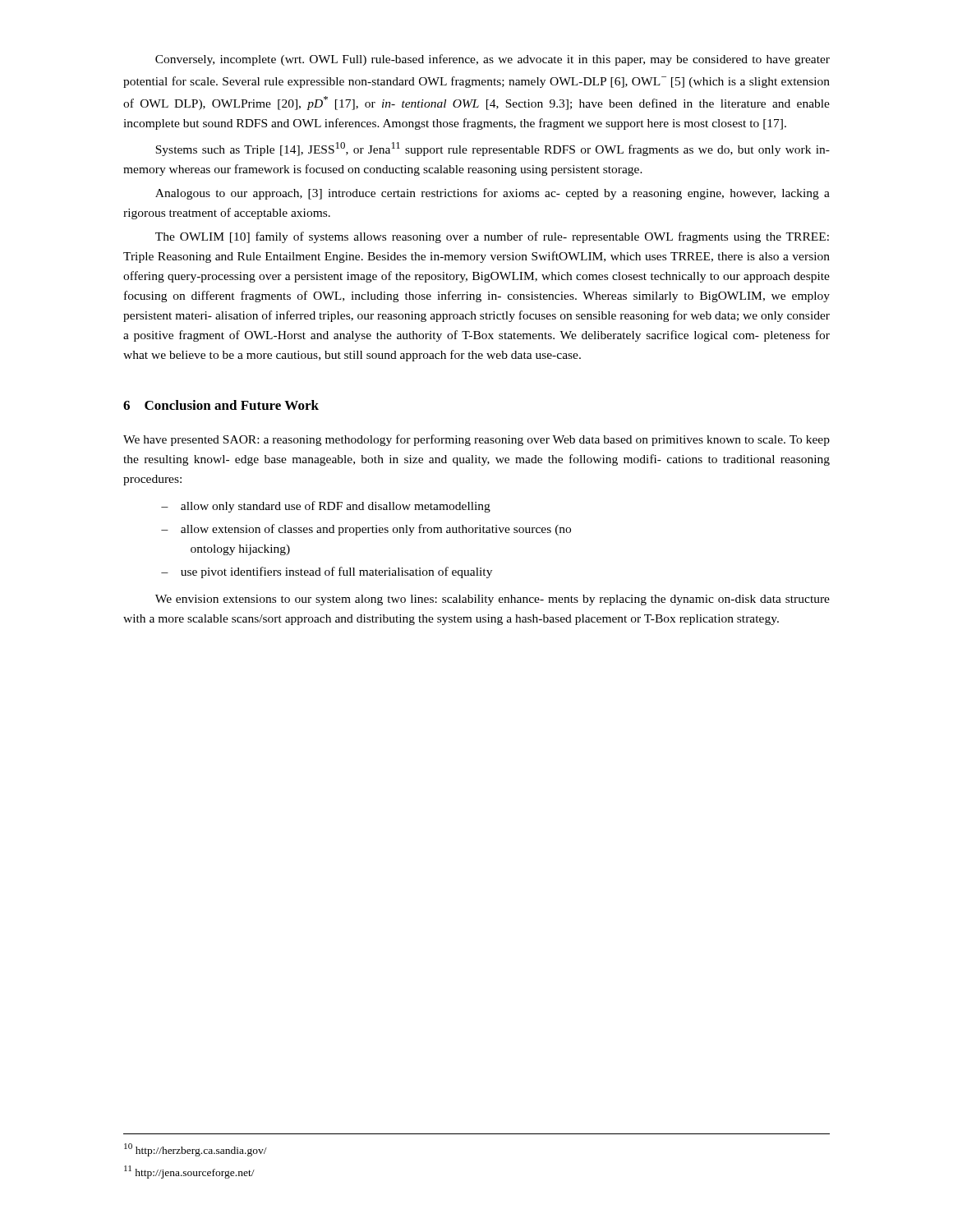Find the text block that says "We envision extensions to our system along"
This screenshot has width=953, height=1232.
476,609
